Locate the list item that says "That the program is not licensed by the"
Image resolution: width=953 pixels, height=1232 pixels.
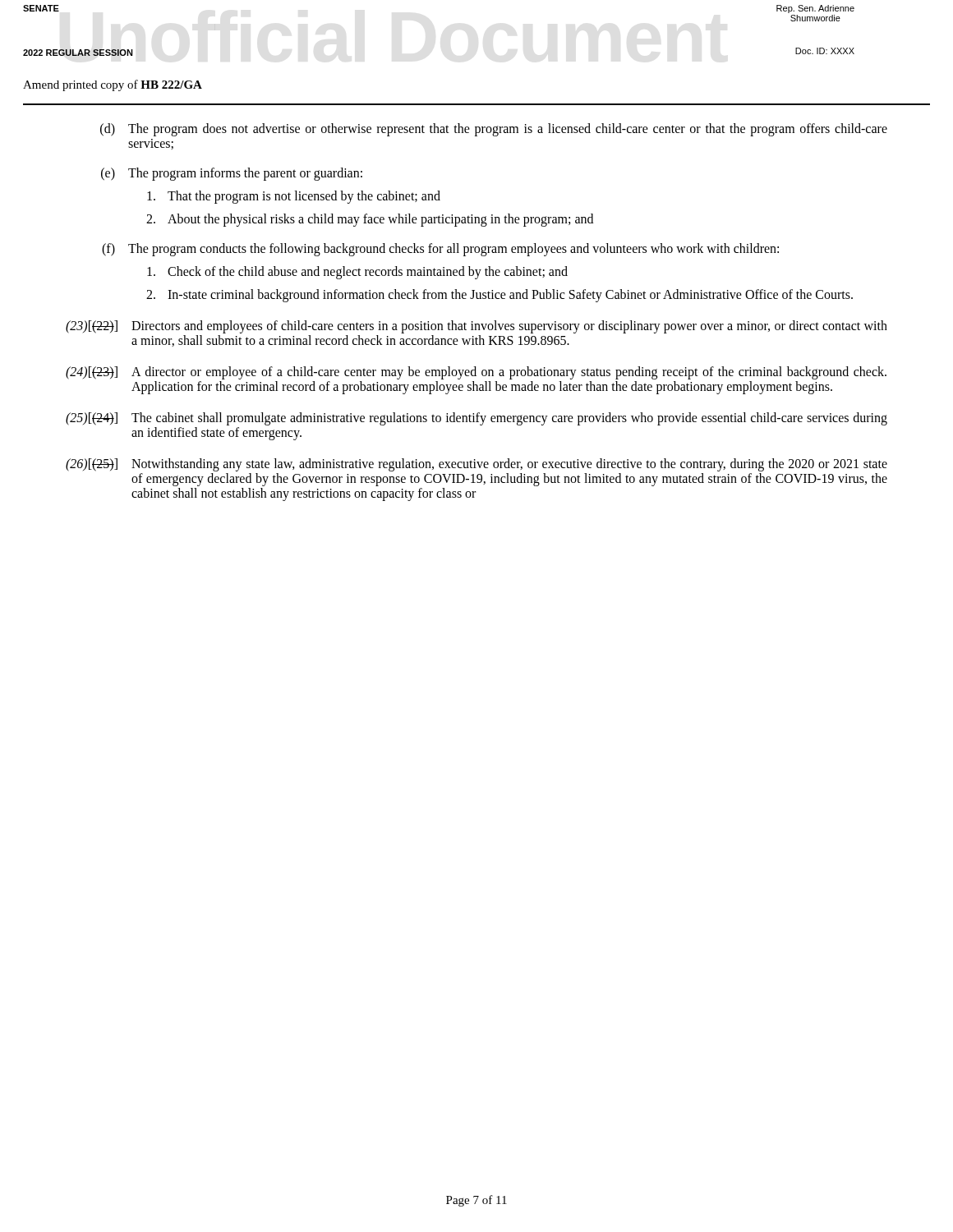294,197
